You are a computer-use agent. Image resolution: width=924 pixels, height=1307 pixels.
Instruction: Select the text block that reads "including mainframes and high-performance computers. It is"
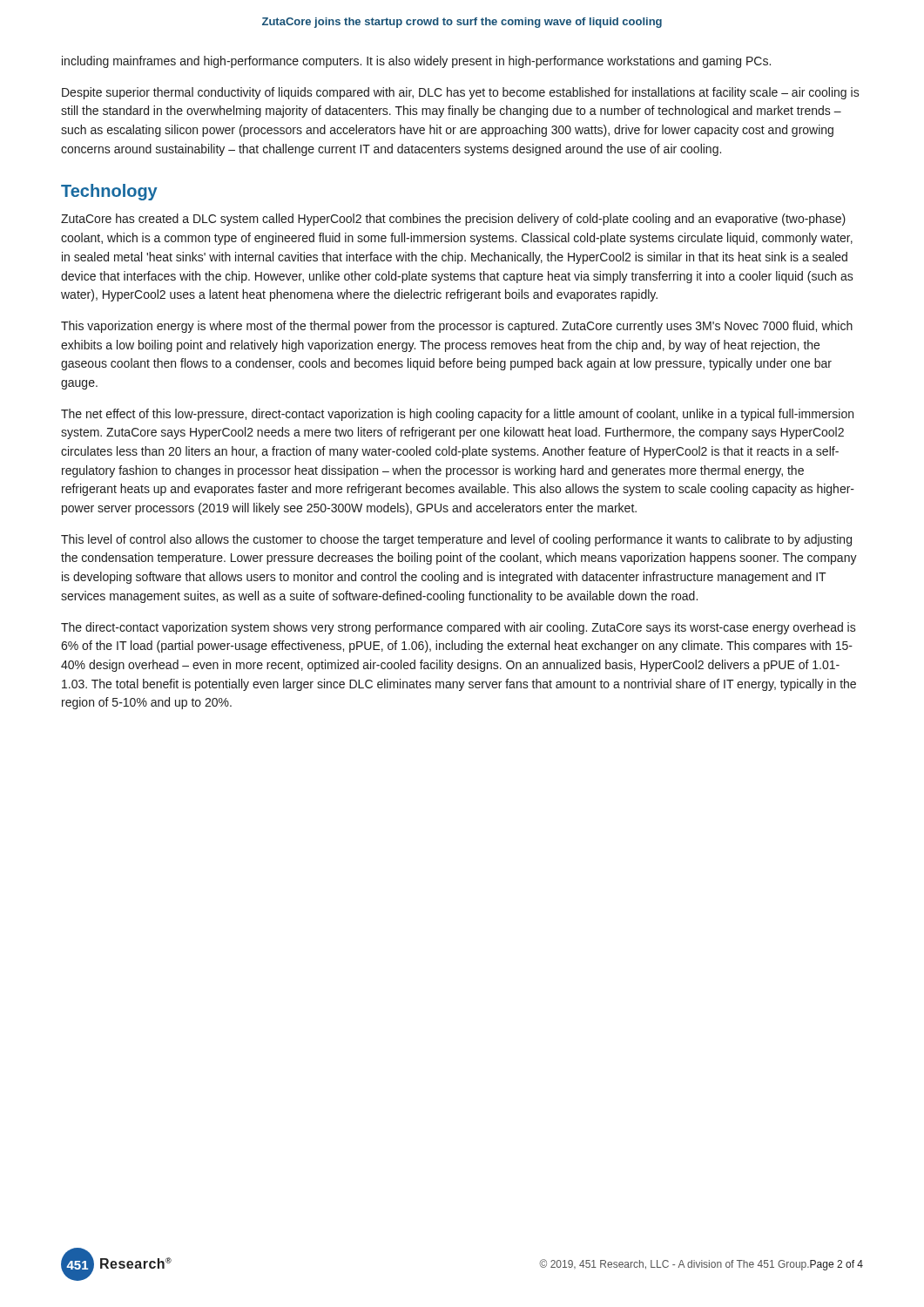click(462, 62)
